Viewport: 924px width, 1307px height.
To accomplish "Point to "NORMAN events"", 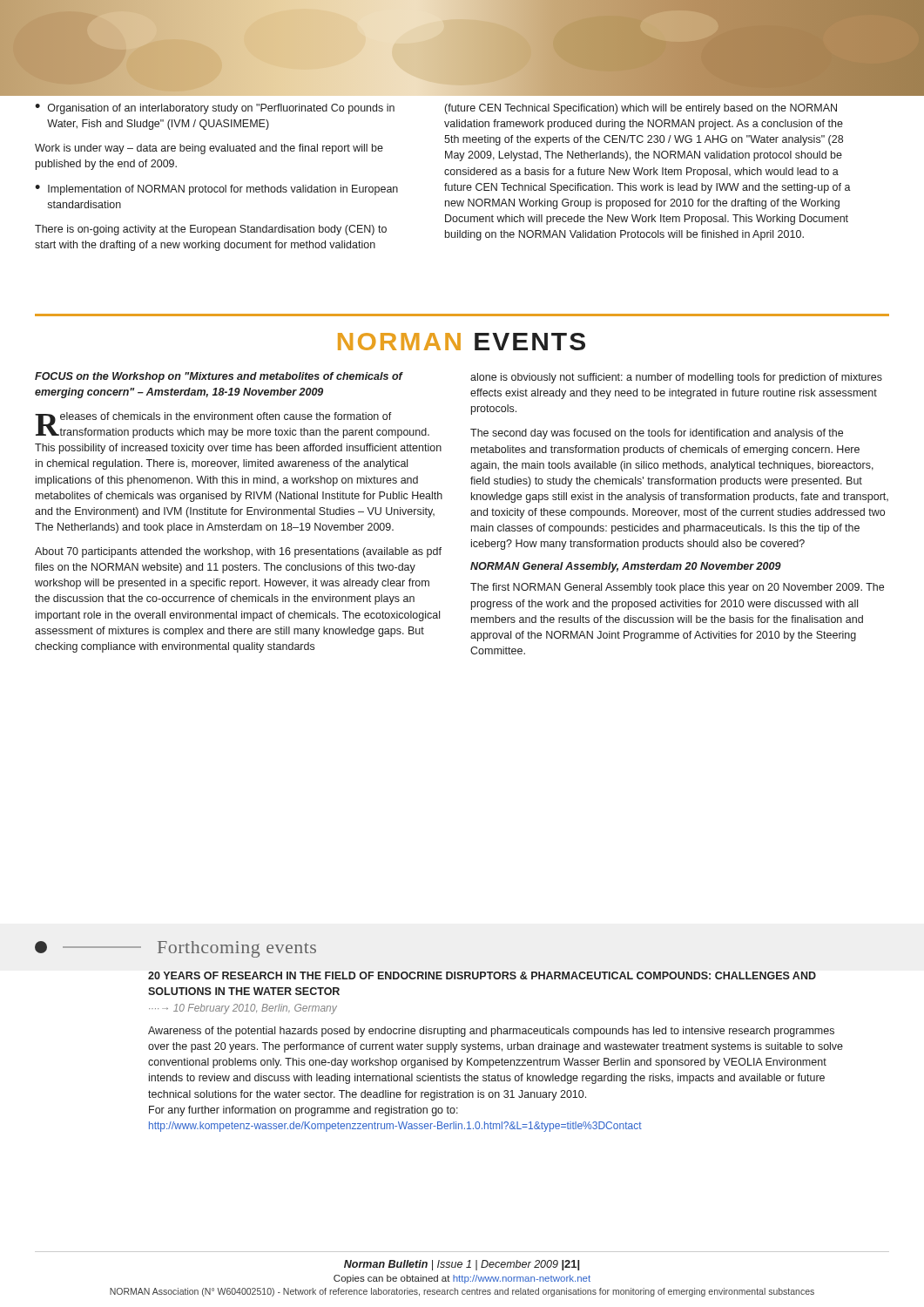I will tap(462, 341).
